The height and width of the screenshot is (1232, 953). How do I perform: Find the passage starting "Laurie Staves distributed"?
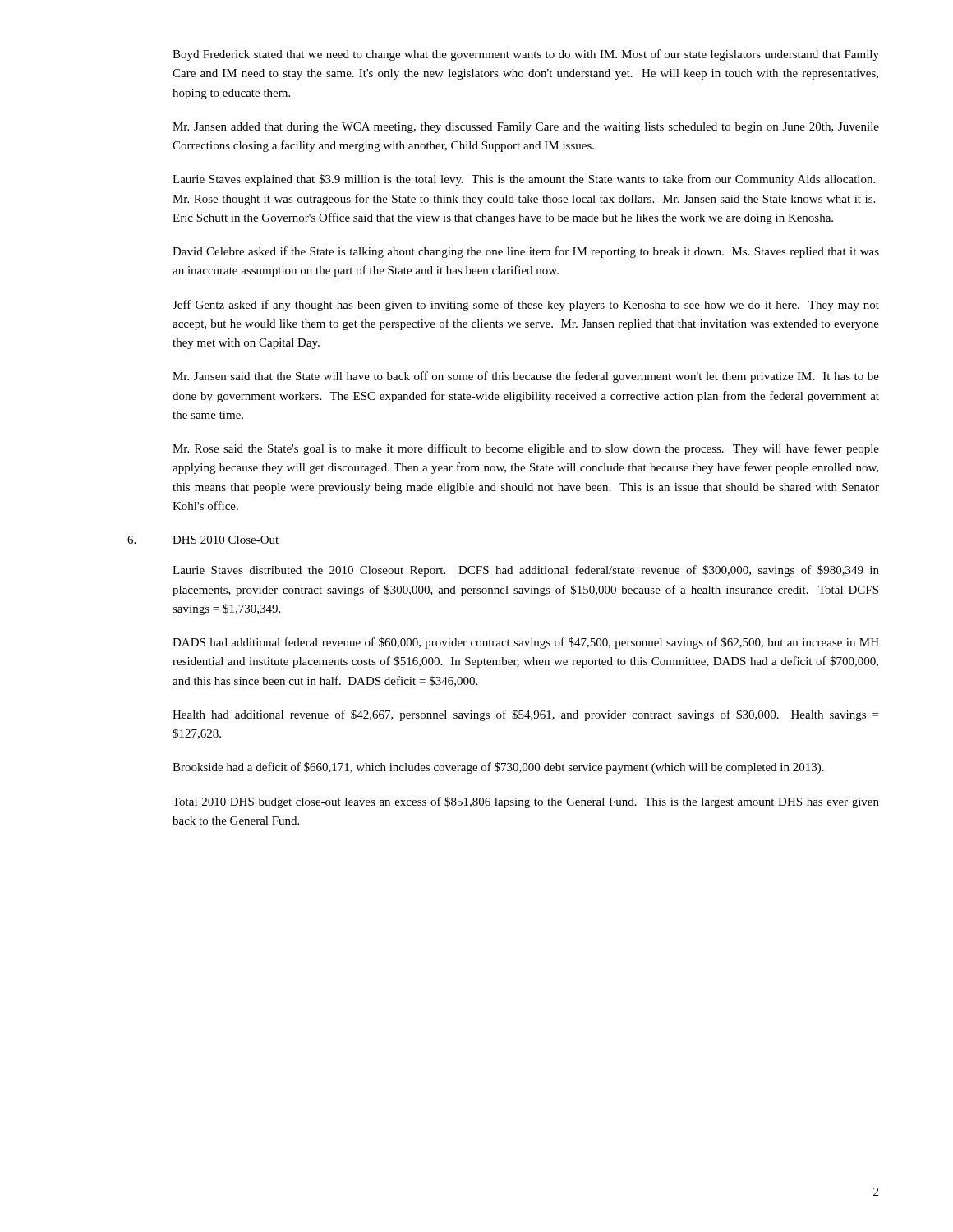(526, 589)
